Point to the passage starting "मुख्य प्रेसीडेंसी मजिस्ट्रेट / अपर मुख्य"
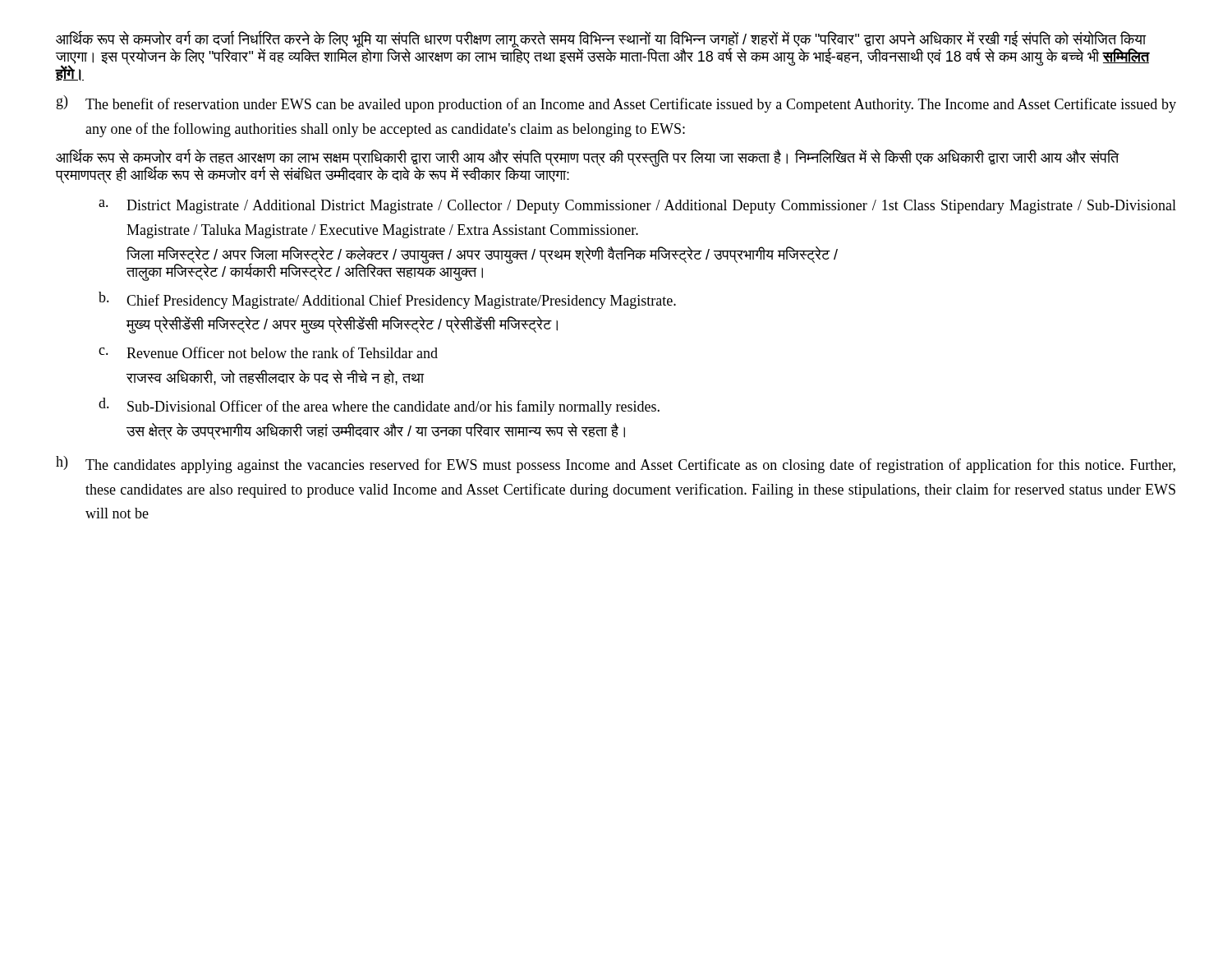The width and height of the screenshot is (1232, 953). click(x=344, y=325)
